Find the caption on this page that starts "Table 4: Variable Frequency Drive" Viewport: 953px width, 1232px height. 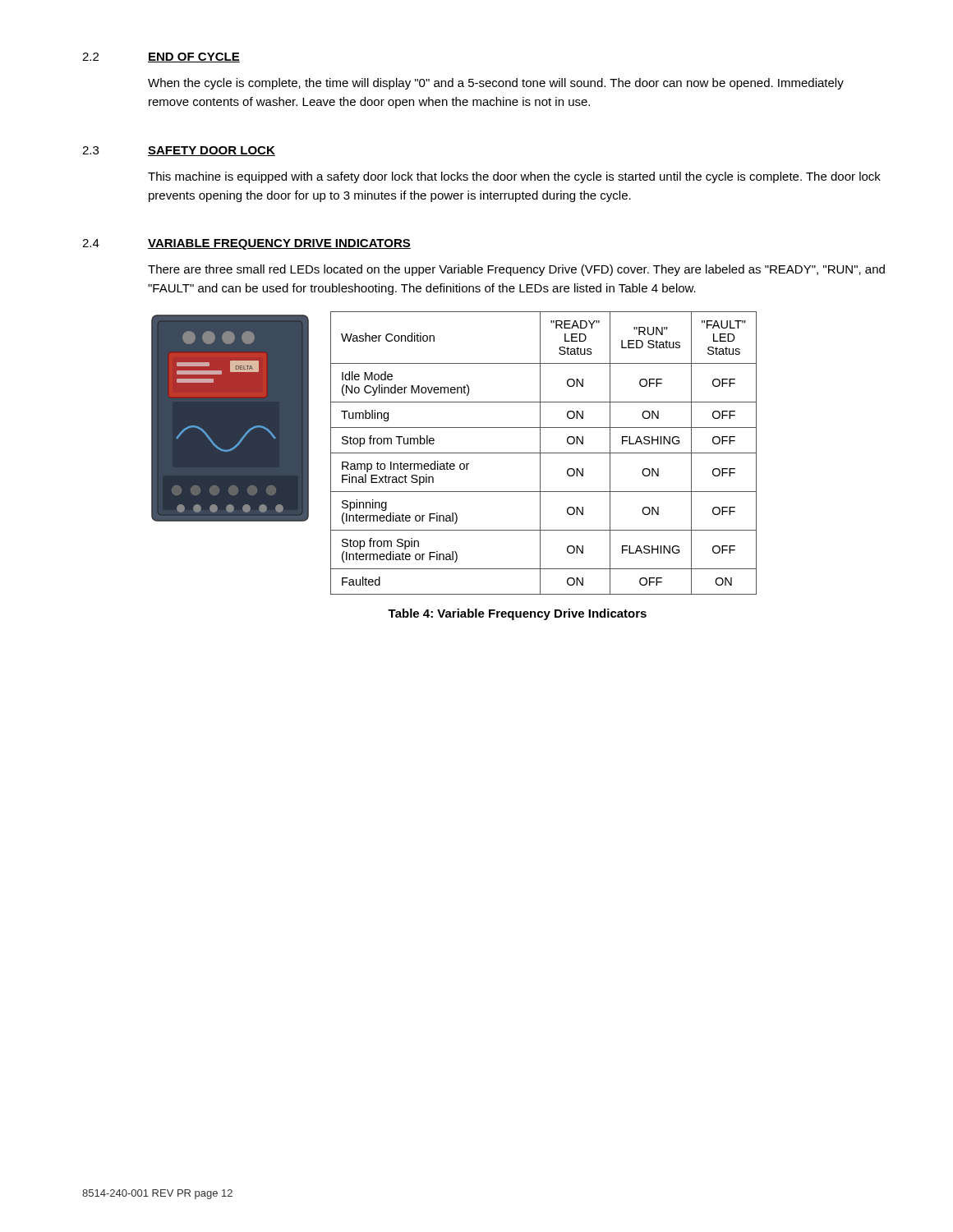pyautogui.click(x=518, y=613)
